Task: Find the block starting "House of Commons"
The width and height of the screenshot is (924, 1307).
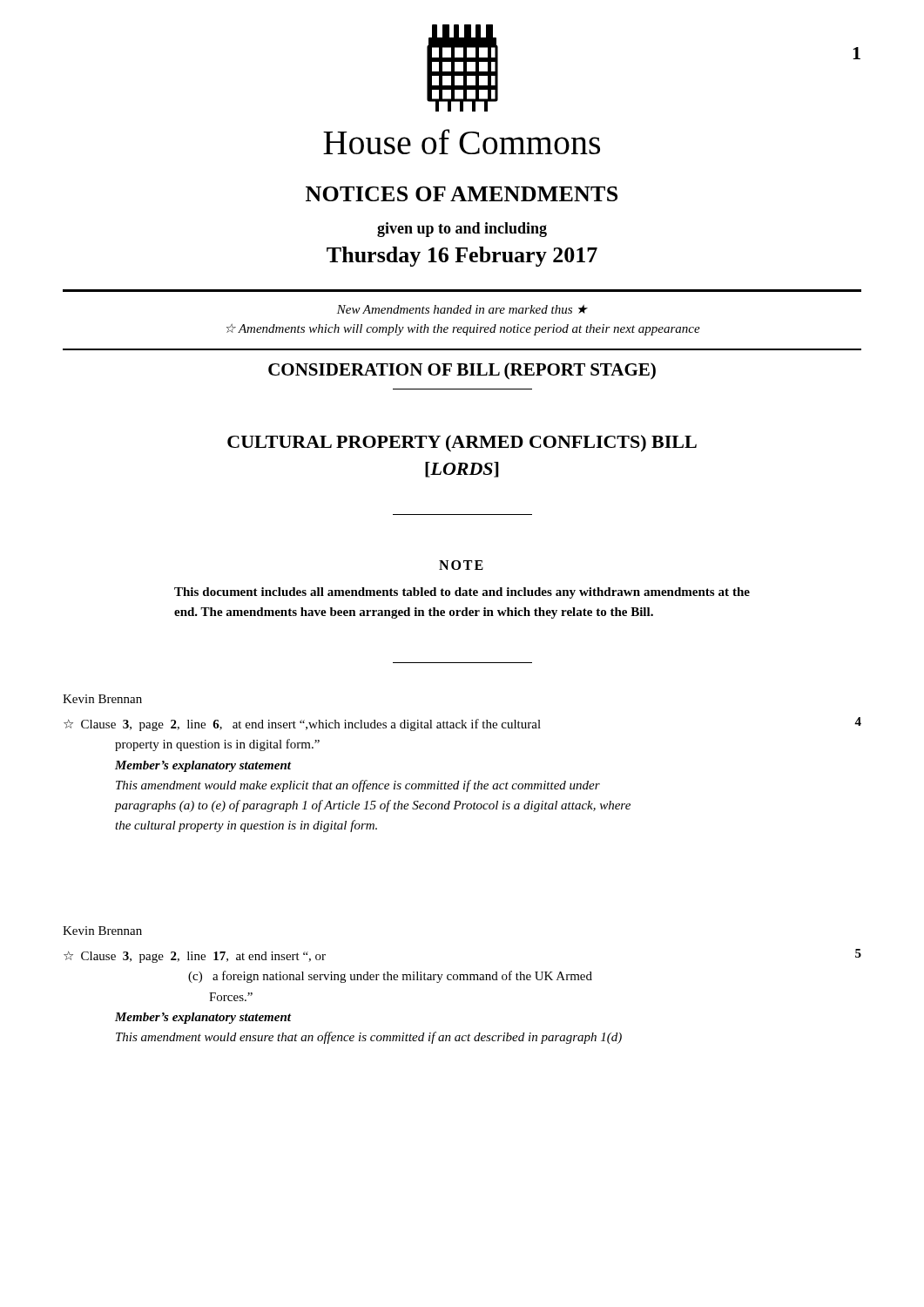Action: (462, 142)
